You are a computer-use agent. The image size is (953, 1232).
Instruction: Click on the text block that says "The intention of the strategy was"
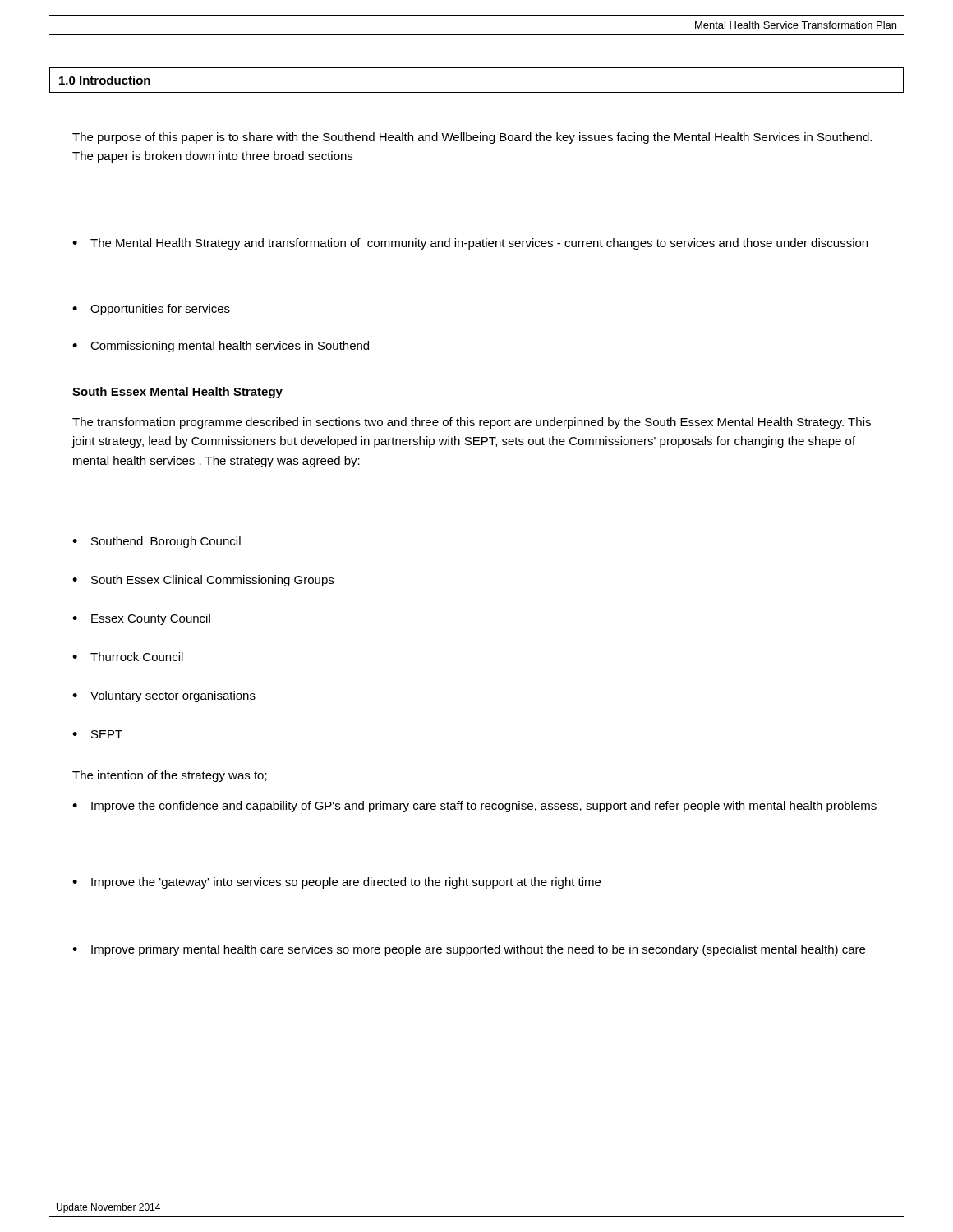(170, 775)
